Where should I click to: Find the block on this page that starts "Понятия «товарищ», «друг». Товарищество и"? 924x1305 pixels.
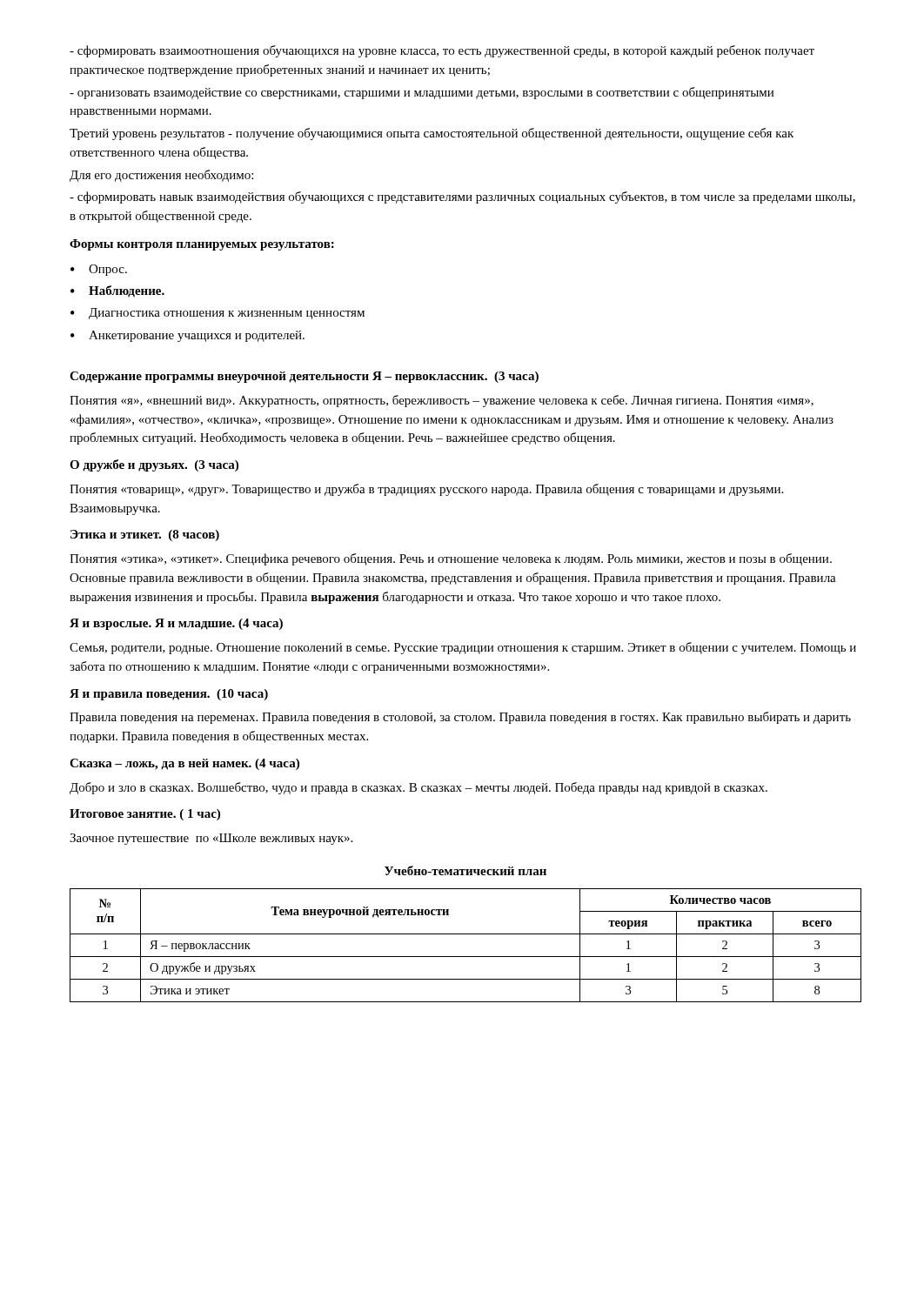[x=465, y=499]
